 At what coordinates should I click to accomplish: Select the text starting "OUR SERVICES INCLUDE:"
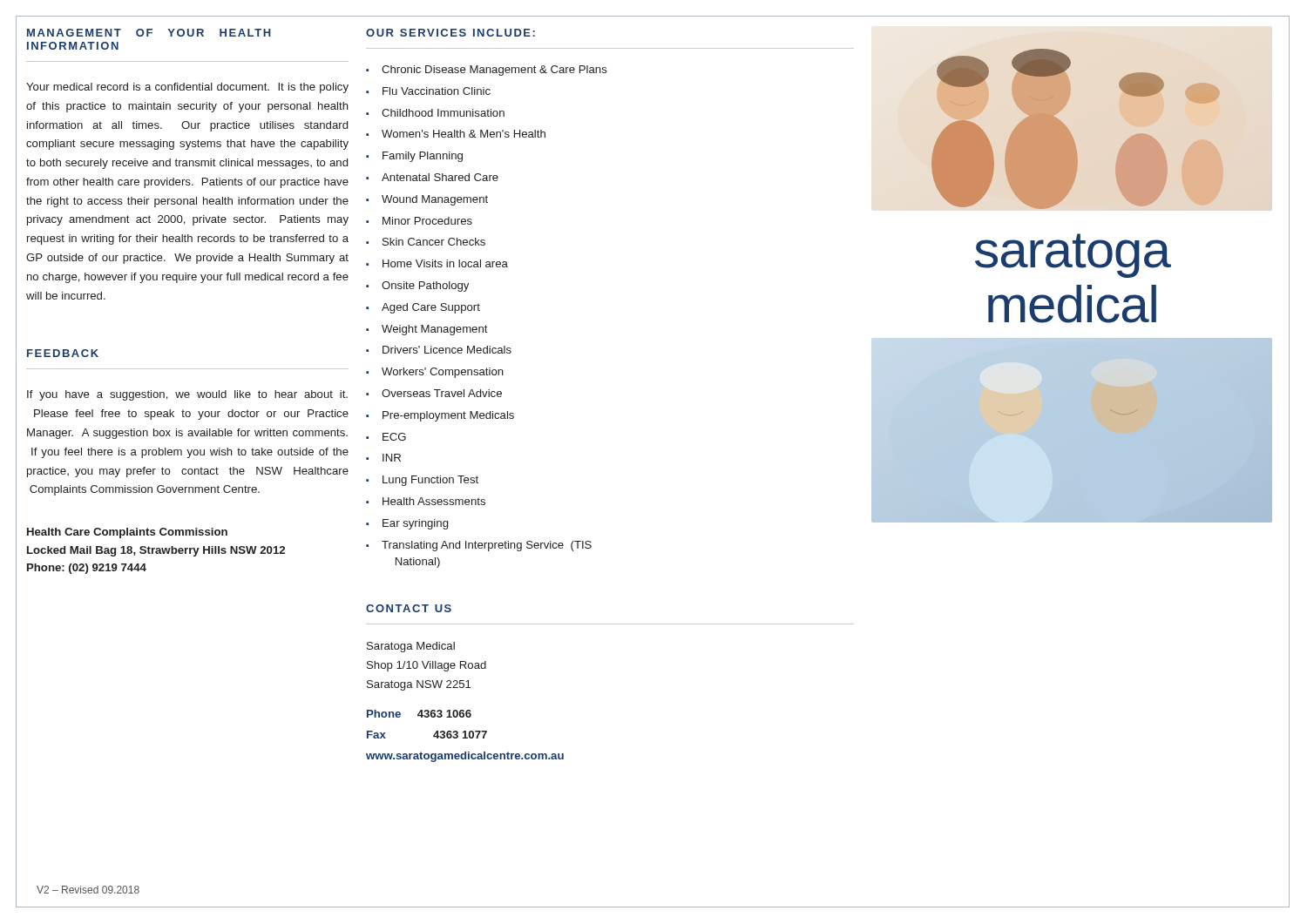pyautogui.click(x=452, y=33)
